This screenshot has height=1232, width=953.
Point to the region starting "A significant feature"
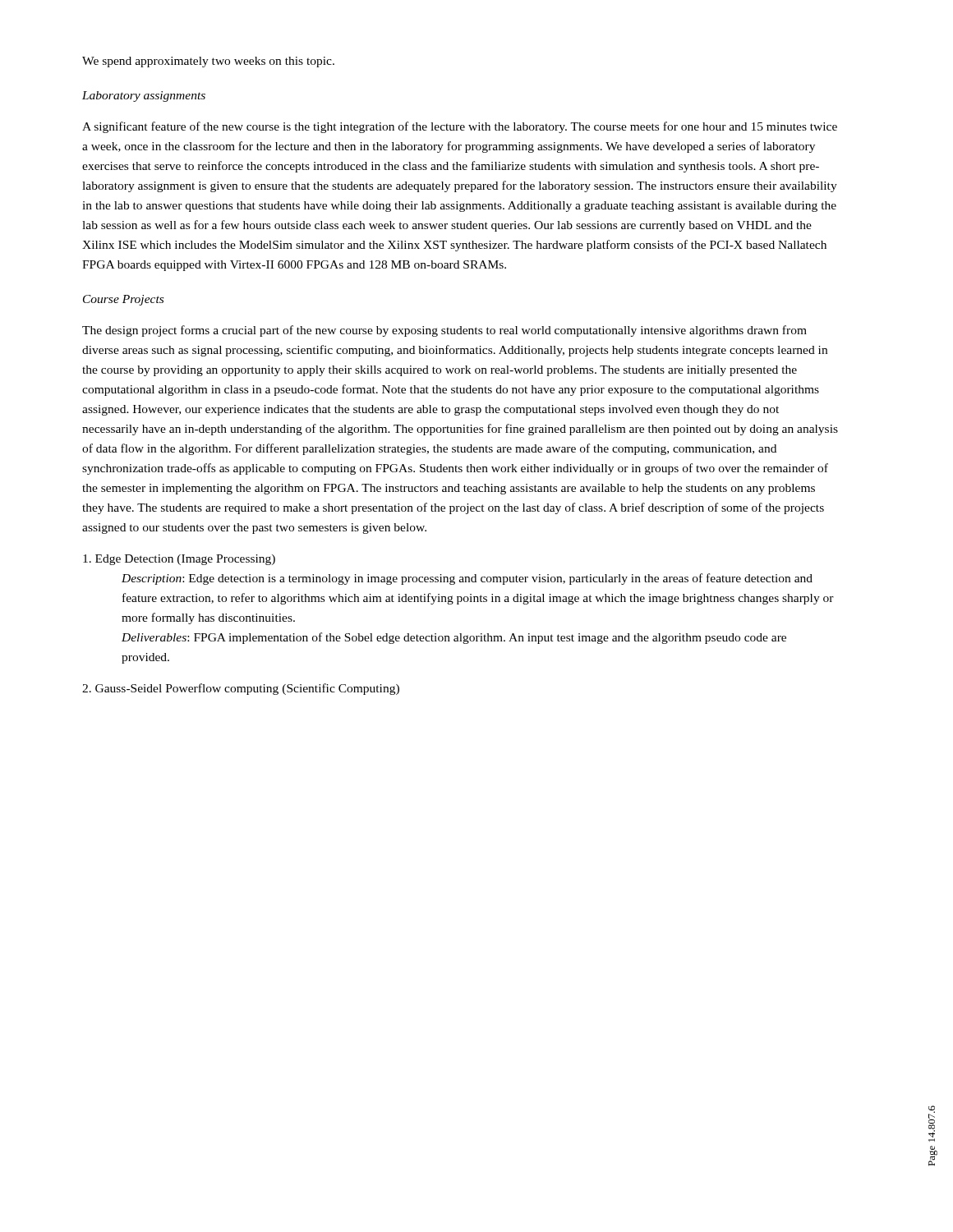point(460,196)
